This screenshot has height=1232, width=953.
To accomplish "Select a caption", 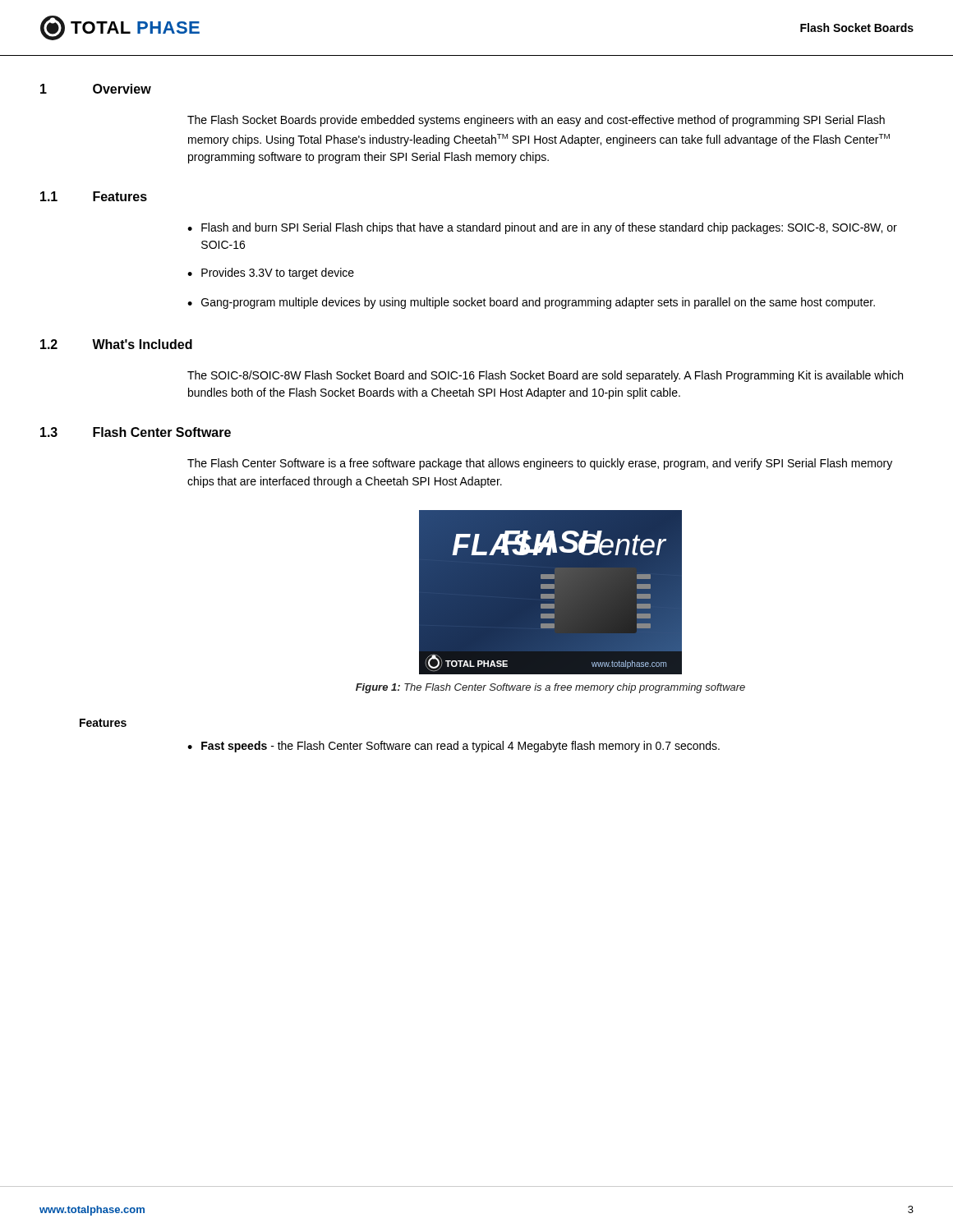I will tap(550, 687).
